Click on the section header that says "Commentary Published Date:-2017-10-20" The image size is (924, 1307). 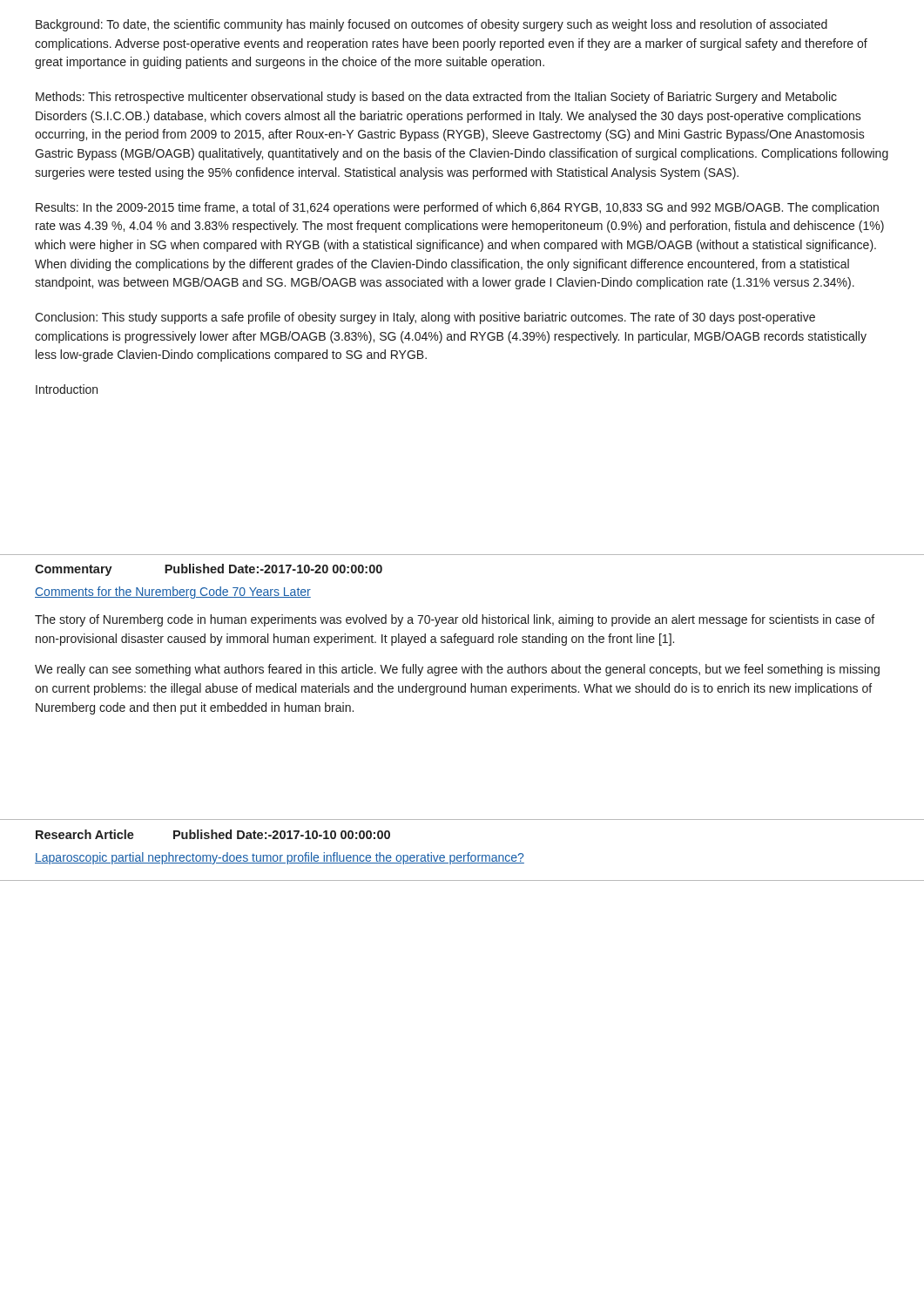click(x=209, y=569)
